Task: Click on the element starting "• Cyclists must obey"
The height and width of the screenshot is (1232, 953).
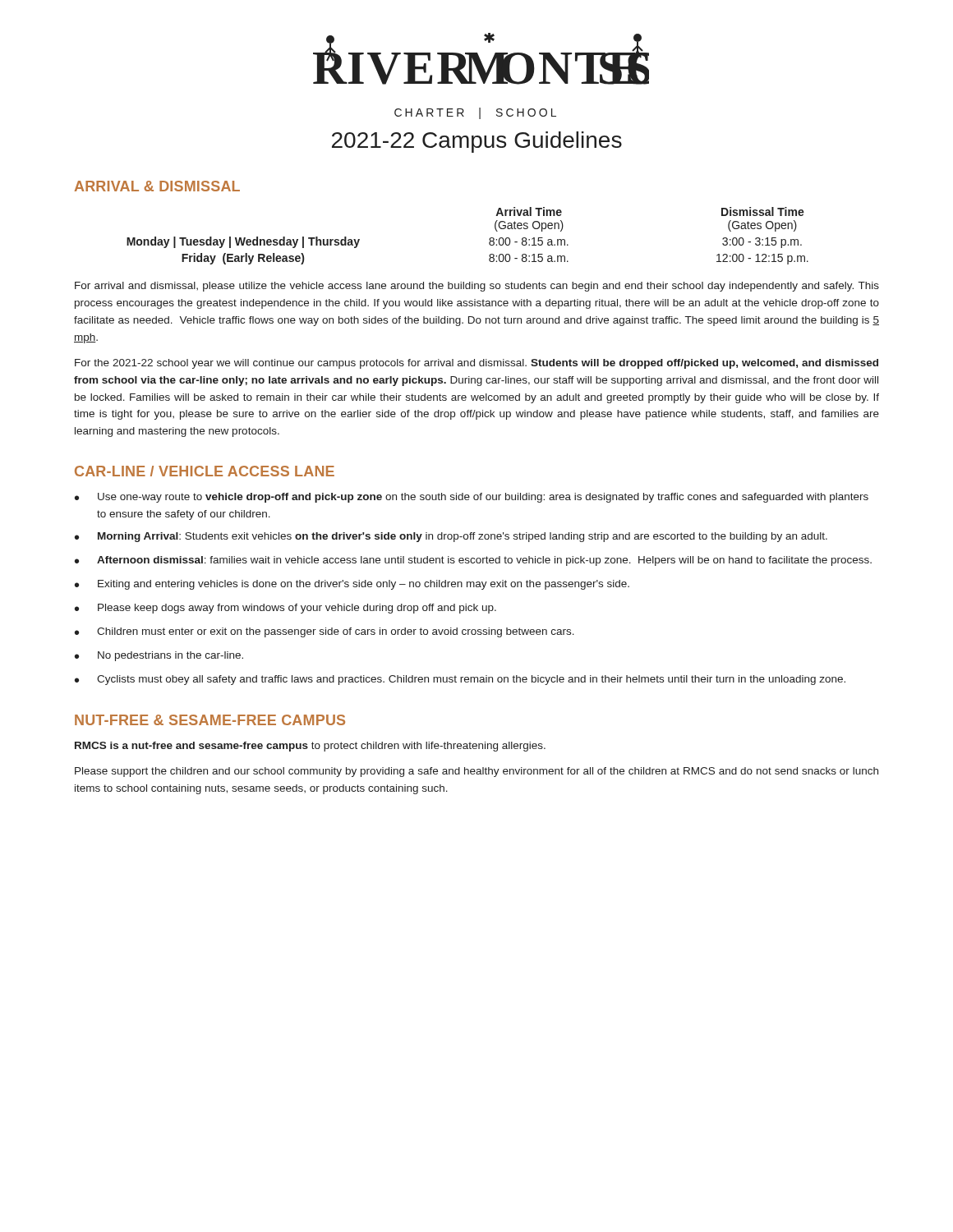Action: coord(476,680)
